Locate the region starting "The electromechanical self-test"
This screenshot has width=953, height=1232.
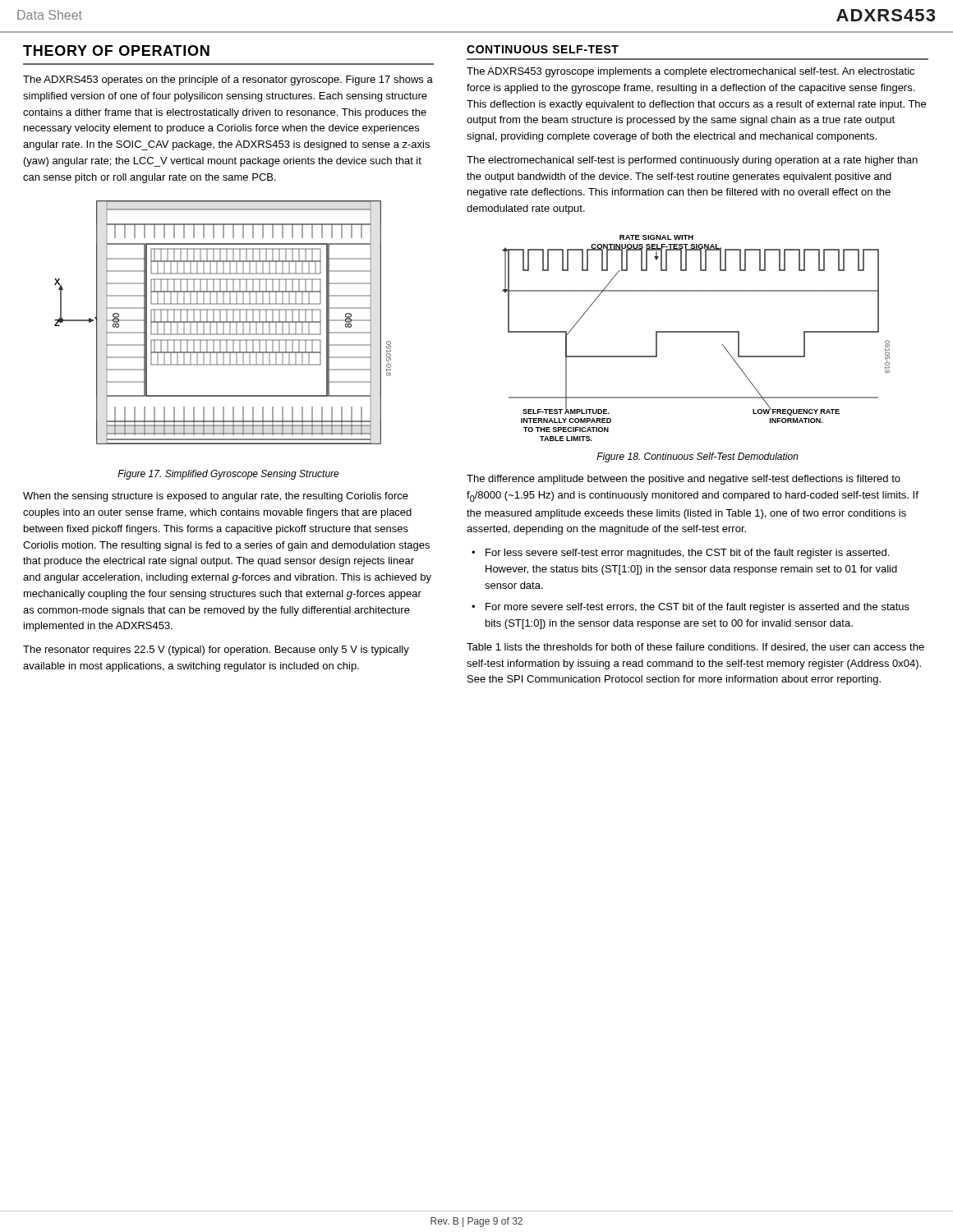tap(692, 184)
